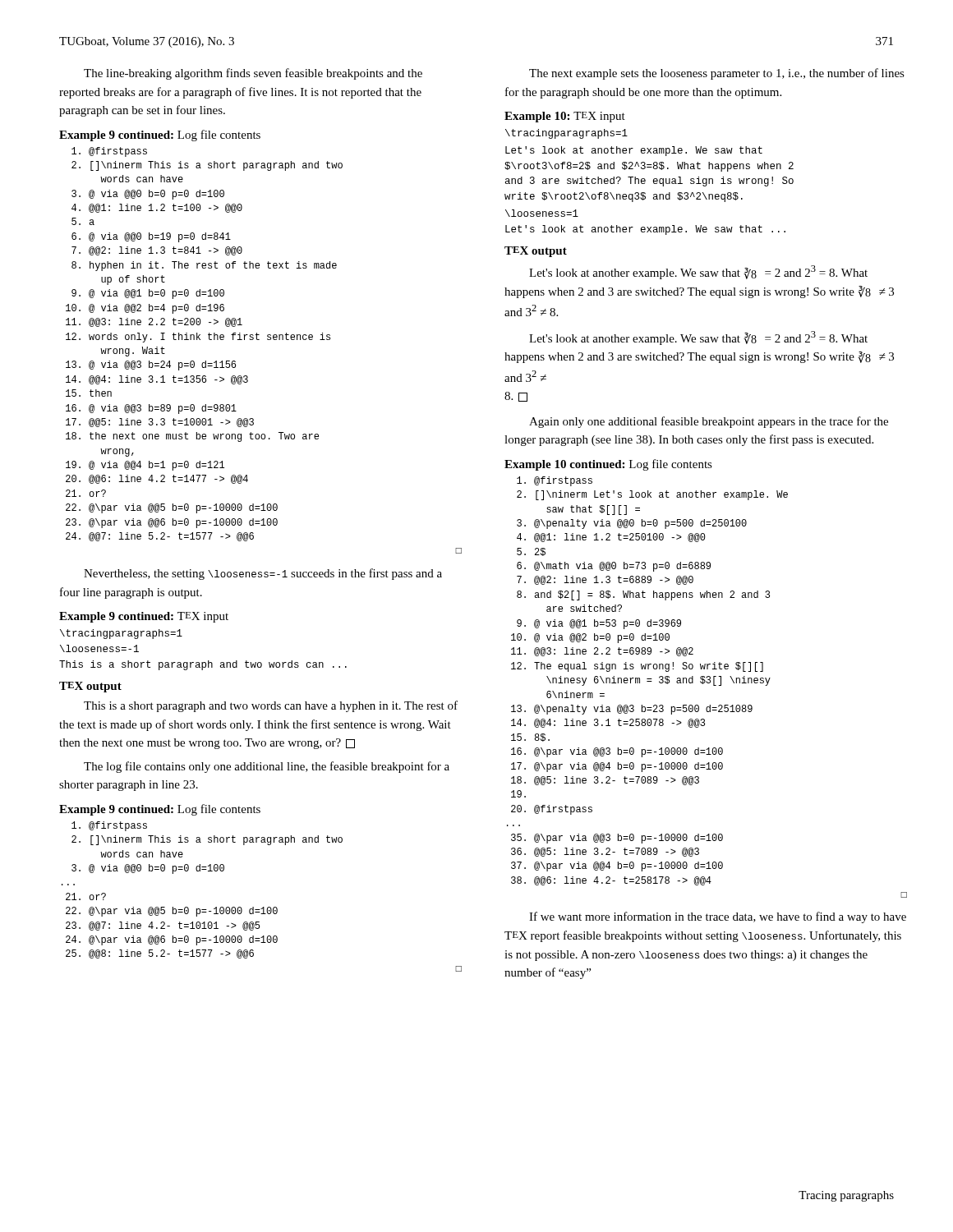
Task: Find the text block that says "If we want more information in the"
Action: (x=706, y=945)
